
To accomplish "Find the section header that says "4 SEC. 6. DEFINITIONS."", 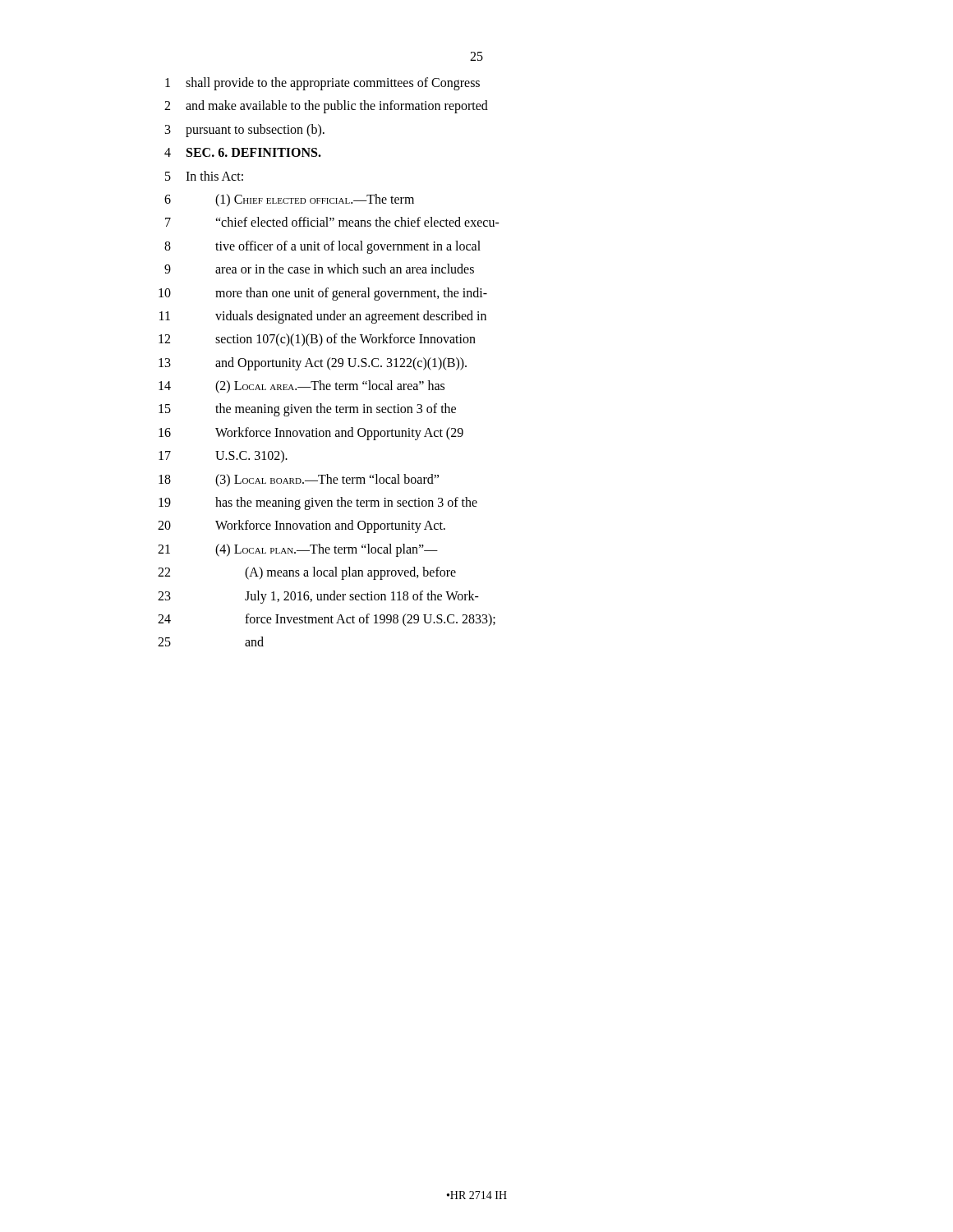I will click(243, 152).
